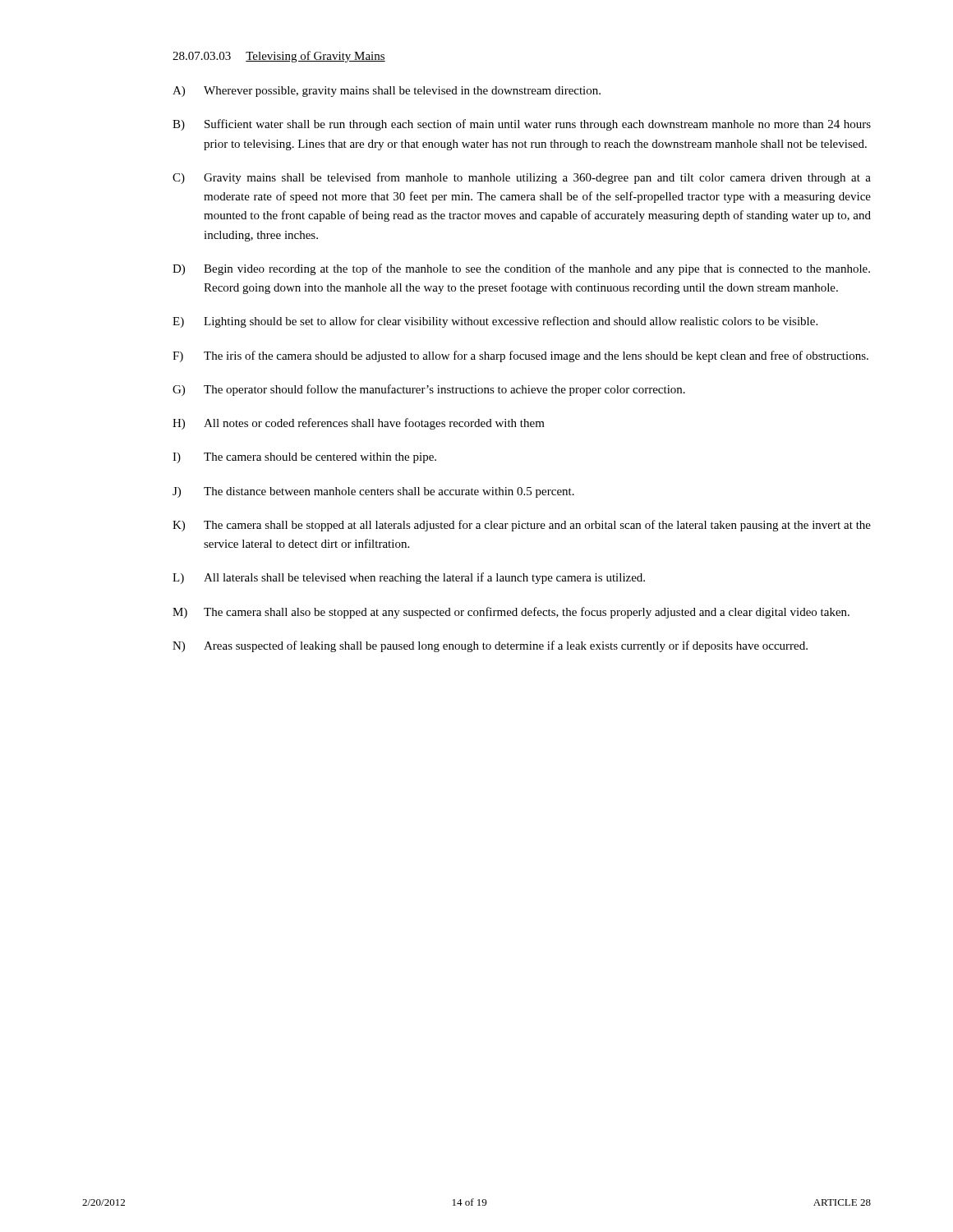Select the list item containing "D) Begin video recording"
Viewport: 953px width, 1232px height.
pyautogui.click(x=522, y=278)
